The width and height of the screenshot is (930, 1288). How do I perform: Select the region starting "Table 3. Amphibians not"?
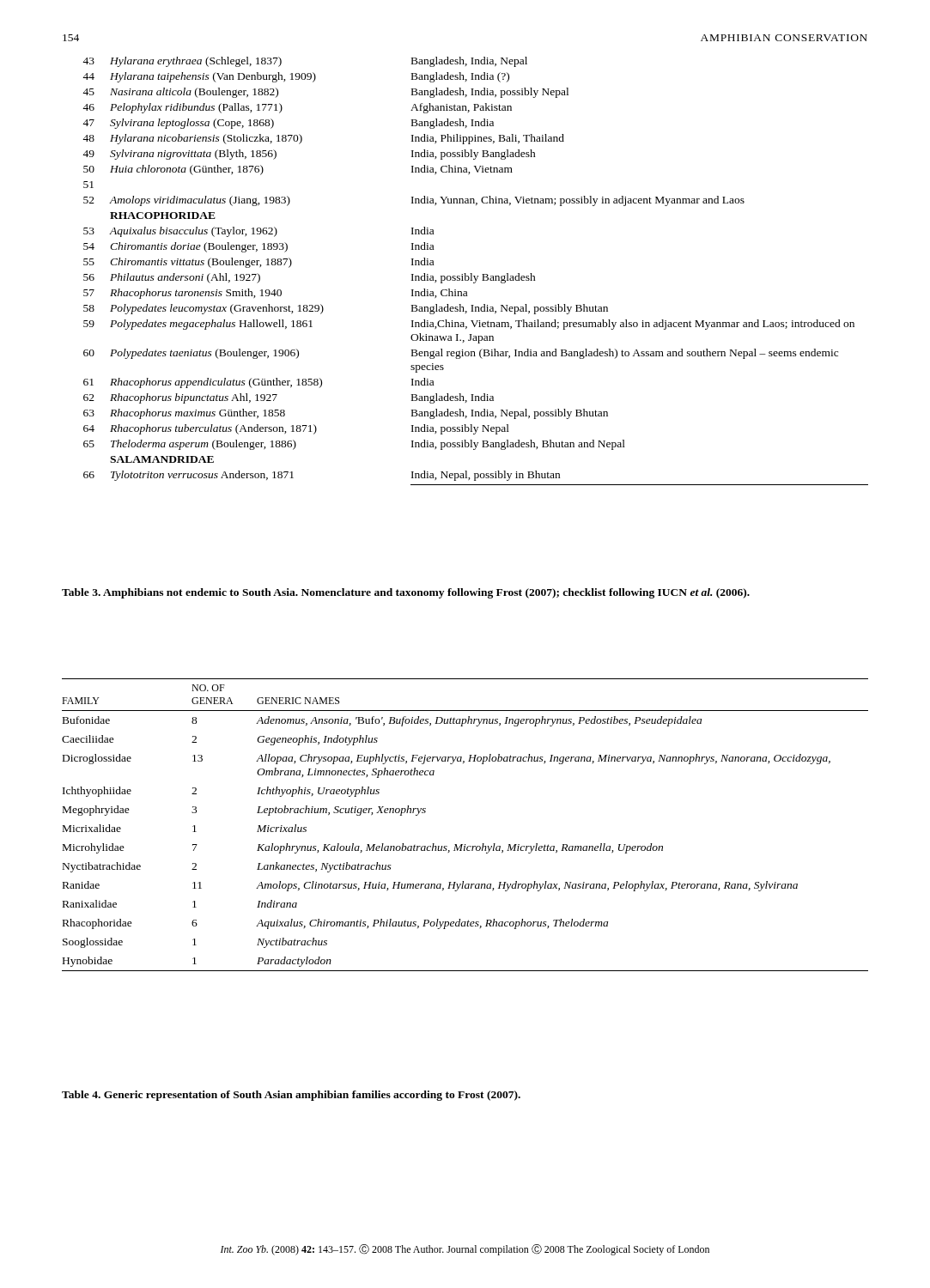pos(406,592)
